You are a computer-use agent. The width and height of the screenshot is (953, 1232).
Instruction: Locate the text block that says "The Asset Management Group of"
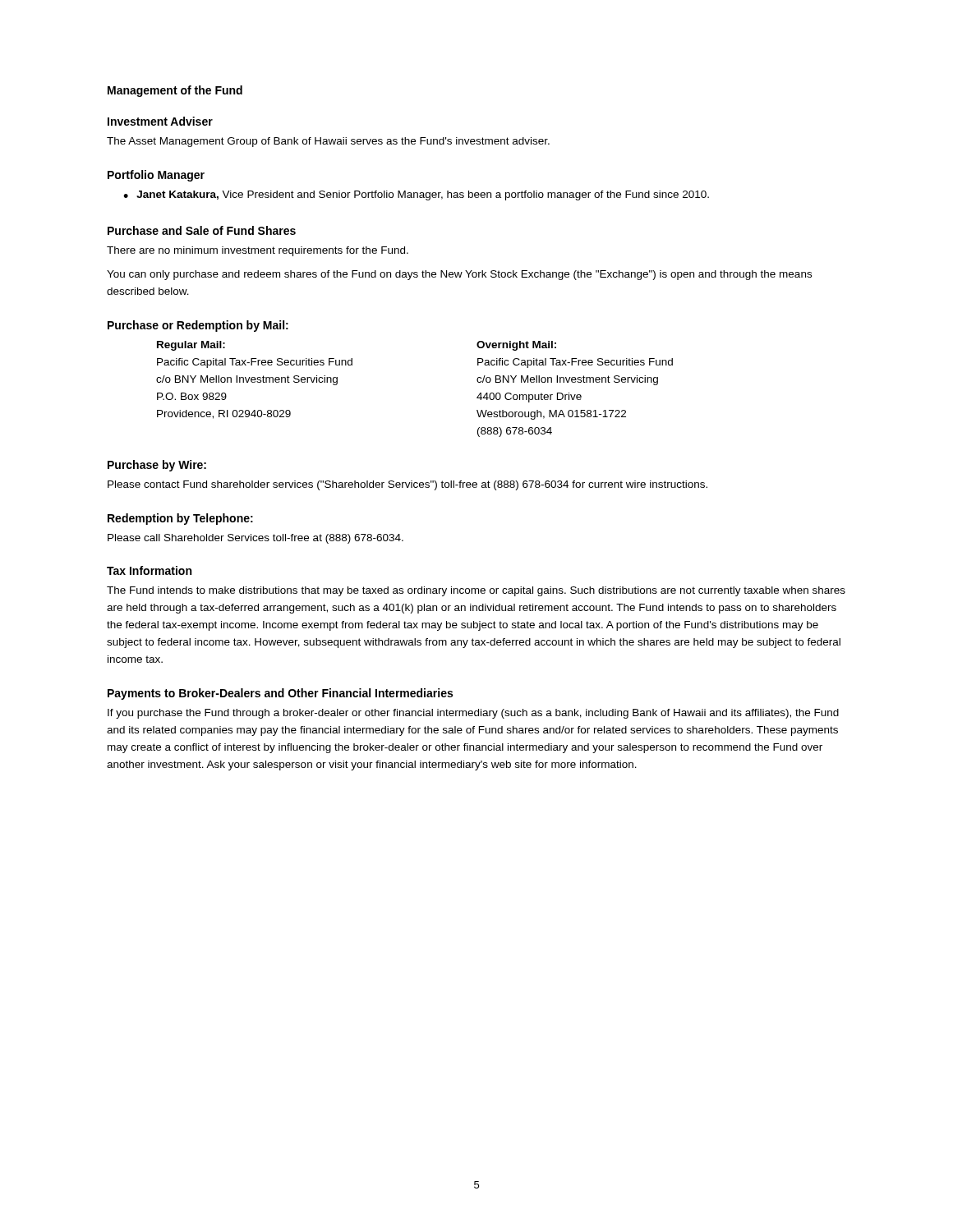[329, 141]
